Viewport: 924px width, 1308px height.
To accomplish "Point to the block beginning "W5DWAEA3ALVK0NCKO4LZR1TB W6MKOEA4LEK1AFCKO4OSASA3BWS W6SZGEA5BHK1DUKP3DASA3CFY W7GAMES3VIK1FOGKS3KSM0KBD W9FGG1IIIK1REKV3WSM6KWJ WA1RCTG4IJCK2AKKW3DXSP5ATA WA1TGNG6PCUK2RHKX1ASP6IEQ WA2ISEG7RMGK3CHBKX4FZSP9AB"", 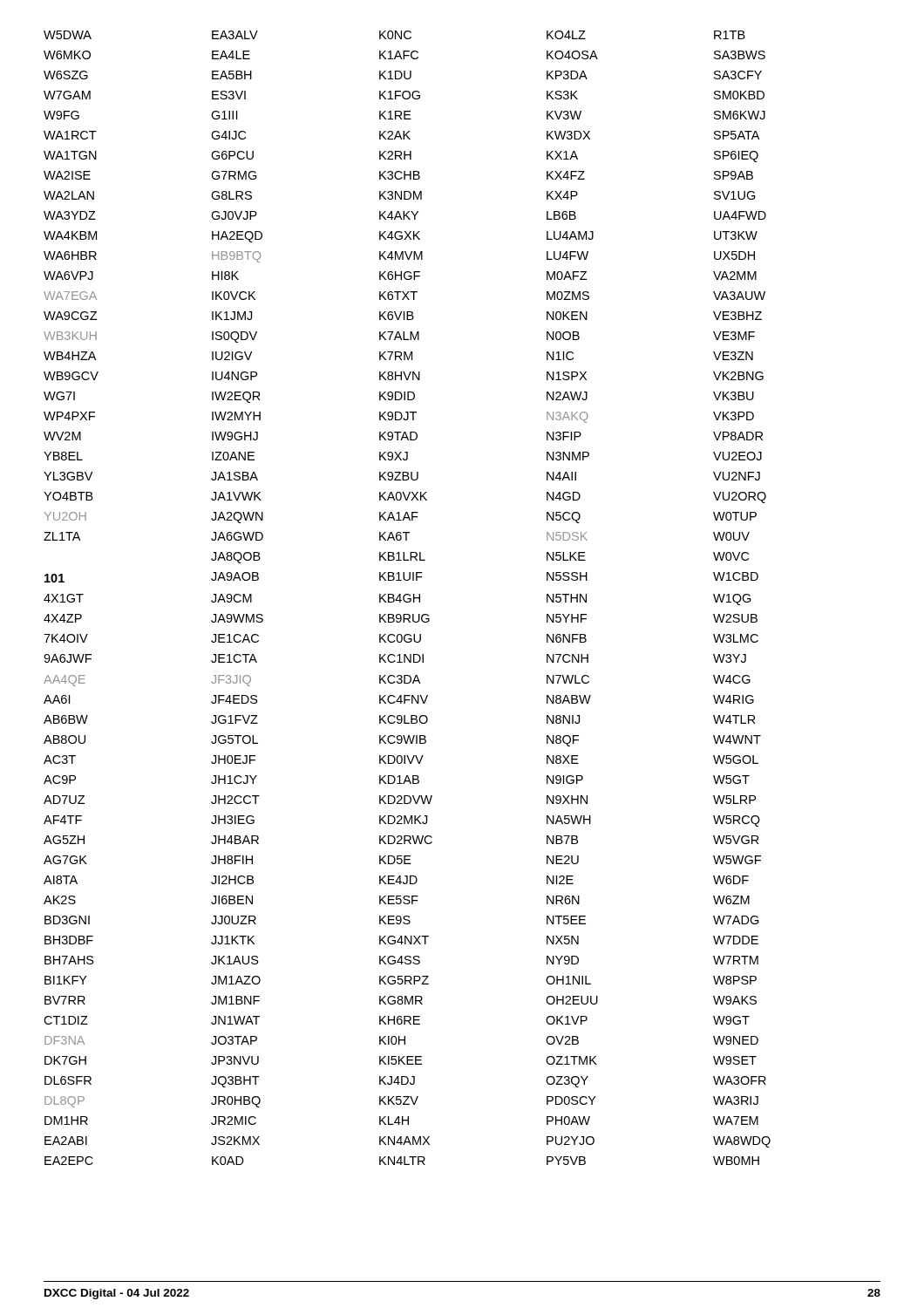I will point(394,35).
